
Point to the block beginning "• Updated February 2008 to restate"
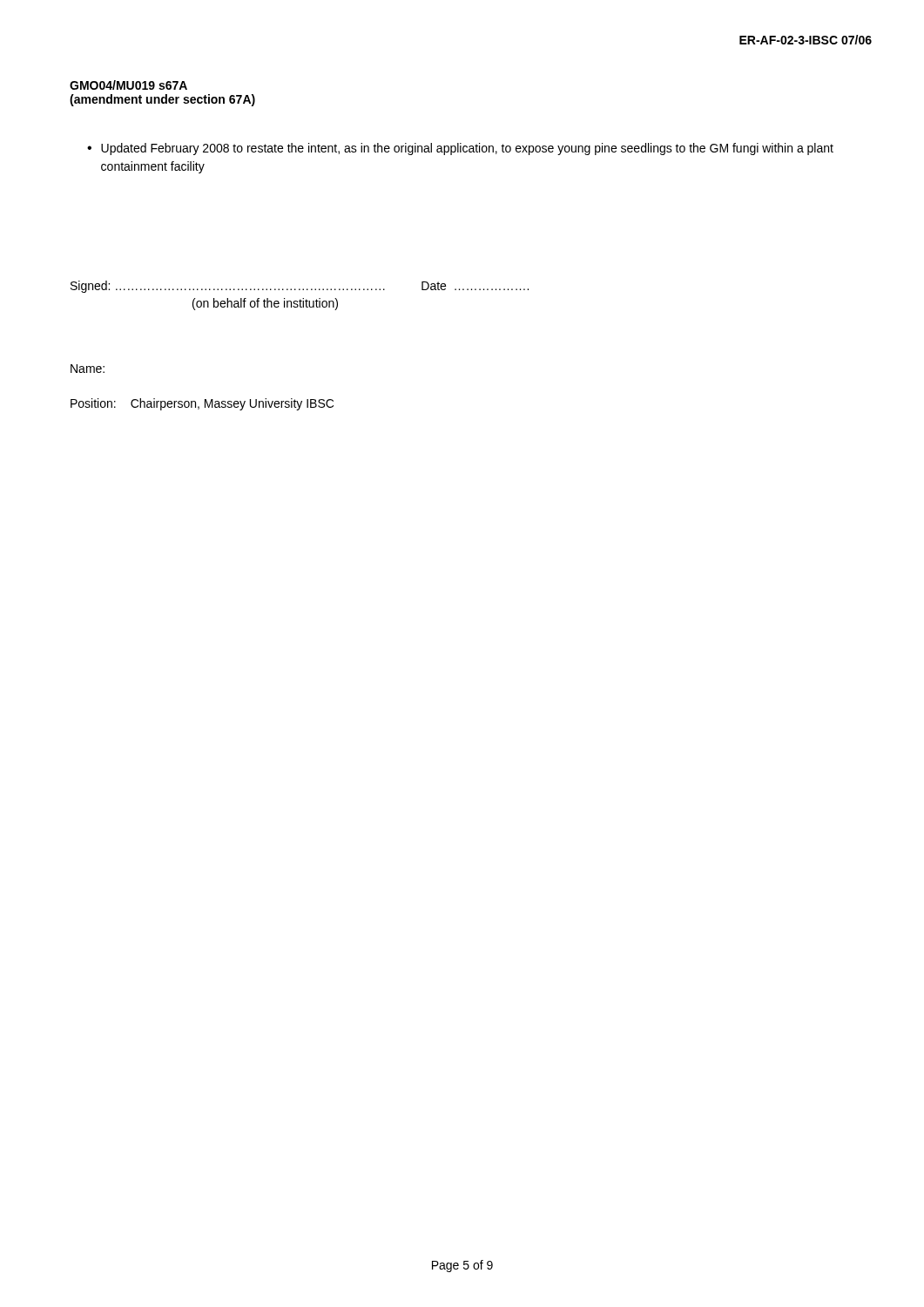tap(471, 158)
